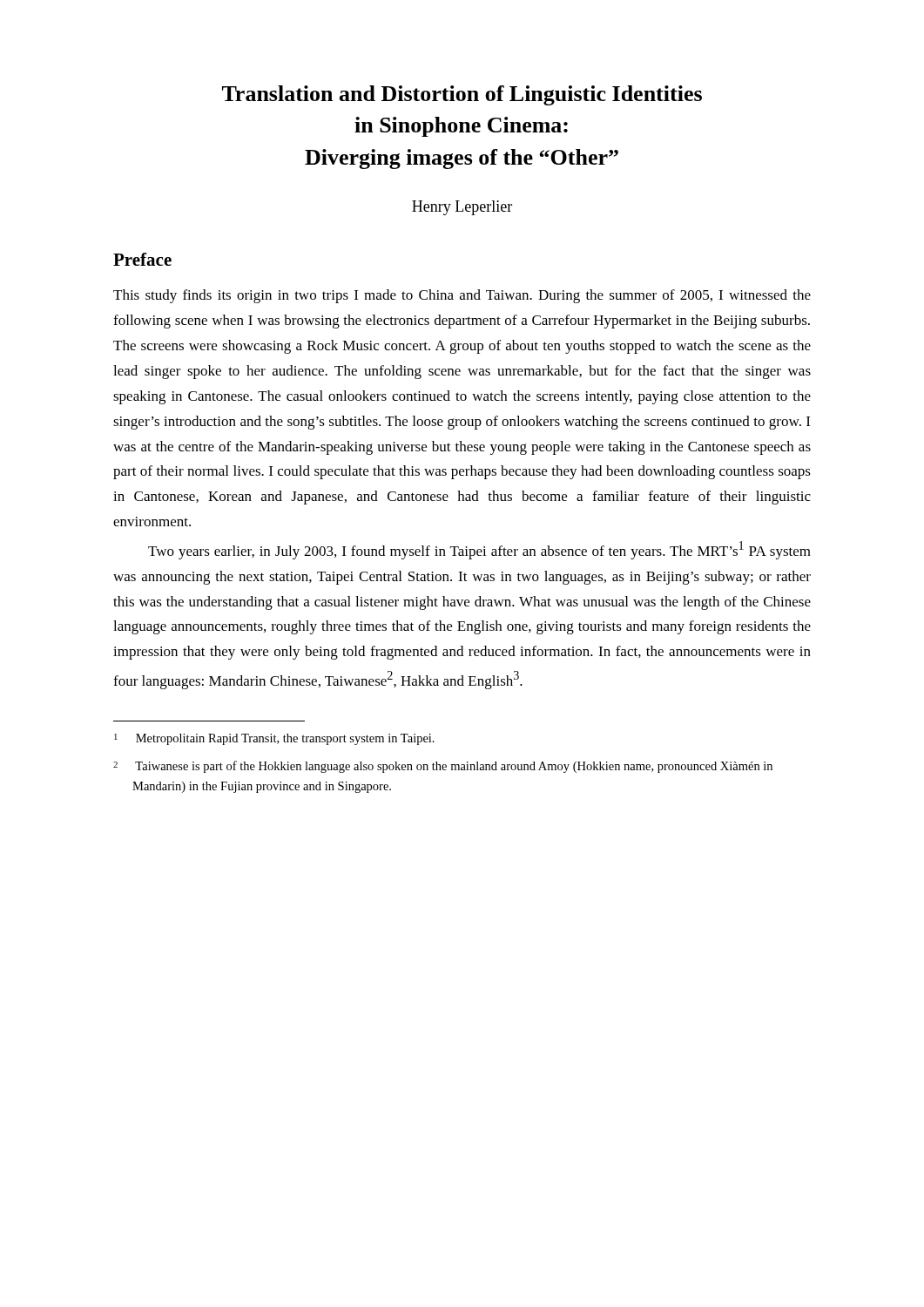Click on the footnote containing "2 Taiwanese is part of the"
The image size is (924, 1307).
coord(462,776)
